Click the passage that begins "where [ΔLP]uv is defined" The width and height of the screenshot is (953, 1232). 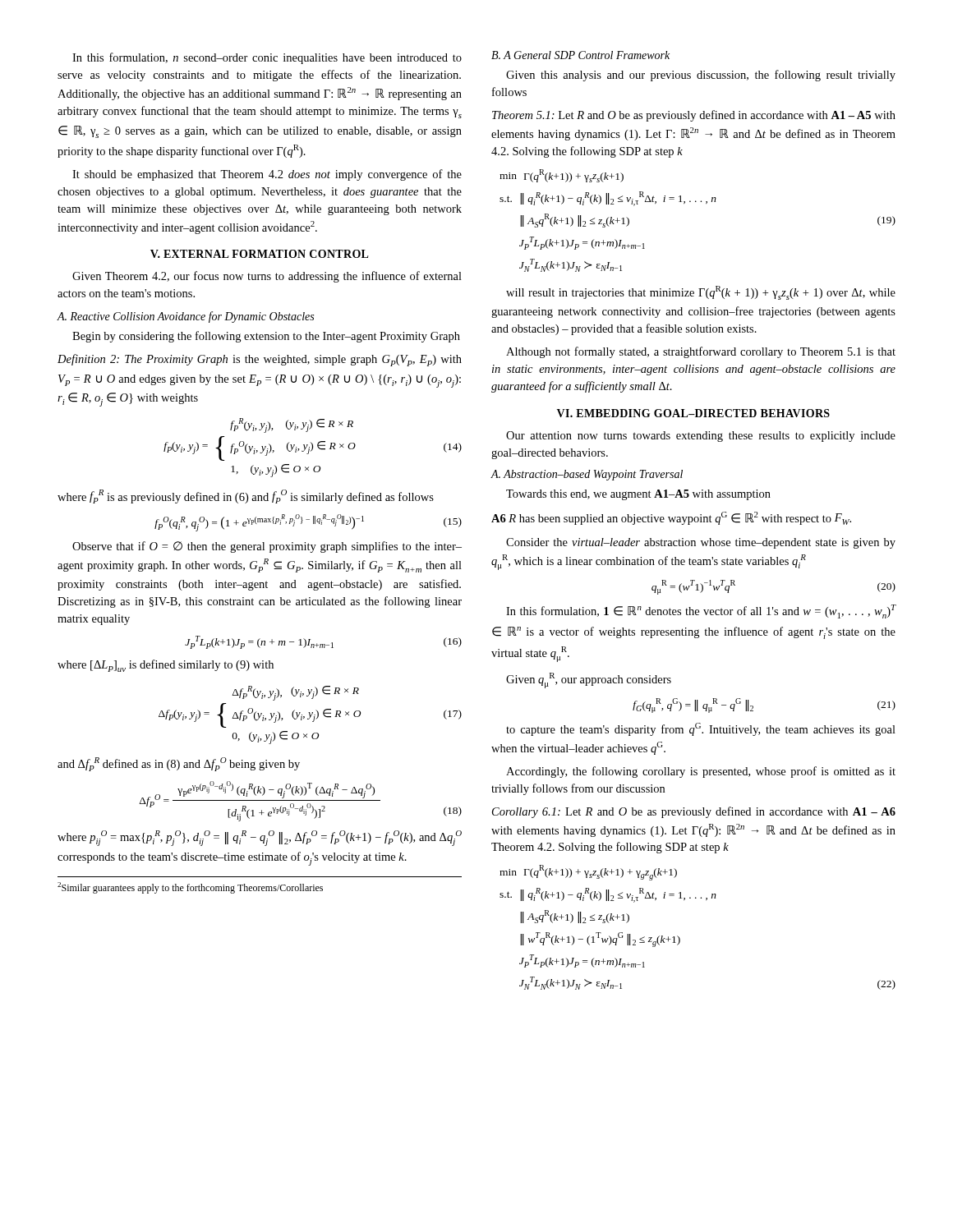click(260, 666)
